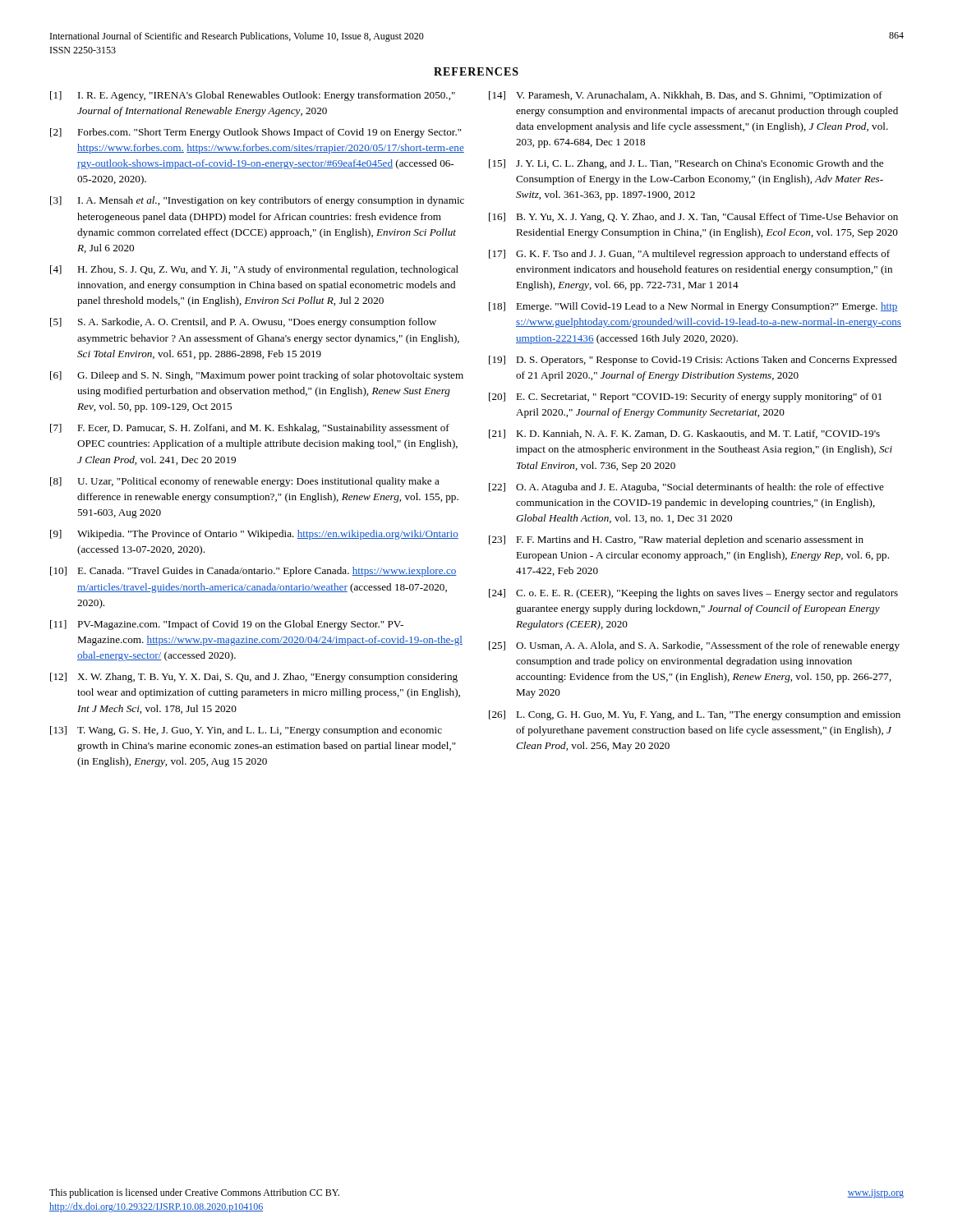This screenshot has height=1232, width=953.
Task: Select the text starting "[15] J. Y. Li, C. L. Zhang,"
Action: point(696,179)
